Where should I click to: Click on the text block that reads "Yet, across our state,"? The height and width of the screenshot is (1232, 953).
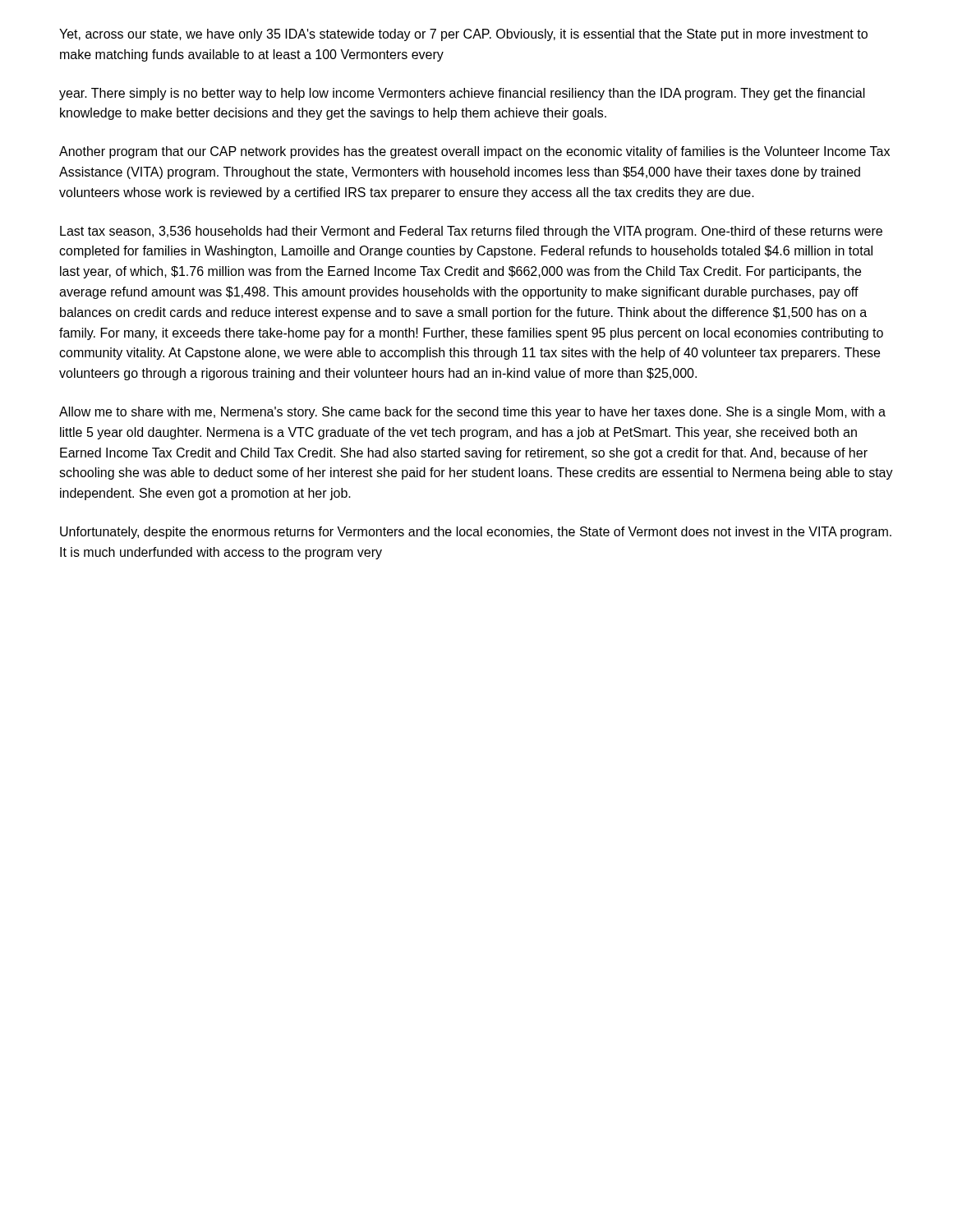point(464,44)
